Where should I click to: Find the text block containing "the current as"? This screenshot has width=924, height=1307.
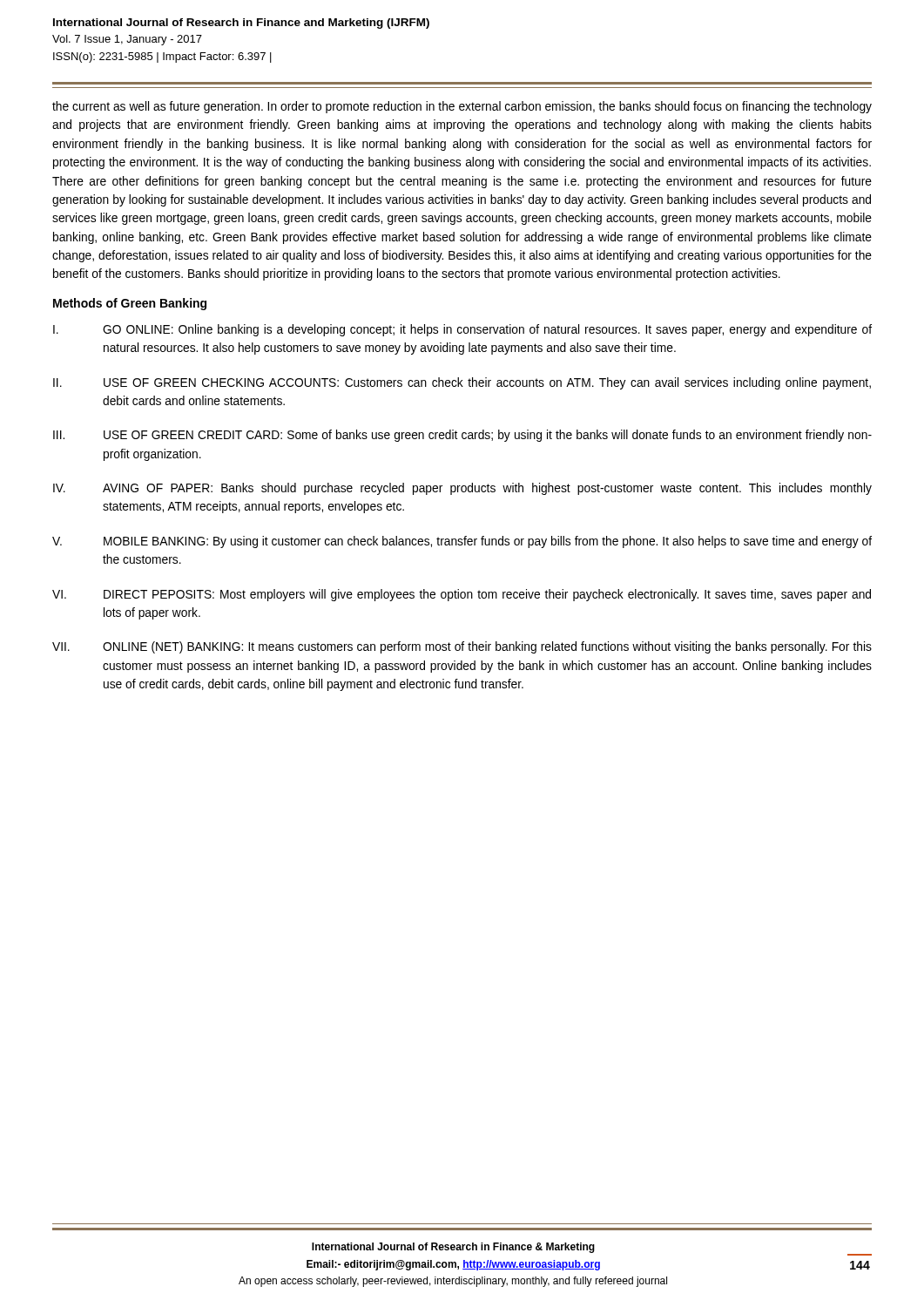tap(462, 191)
